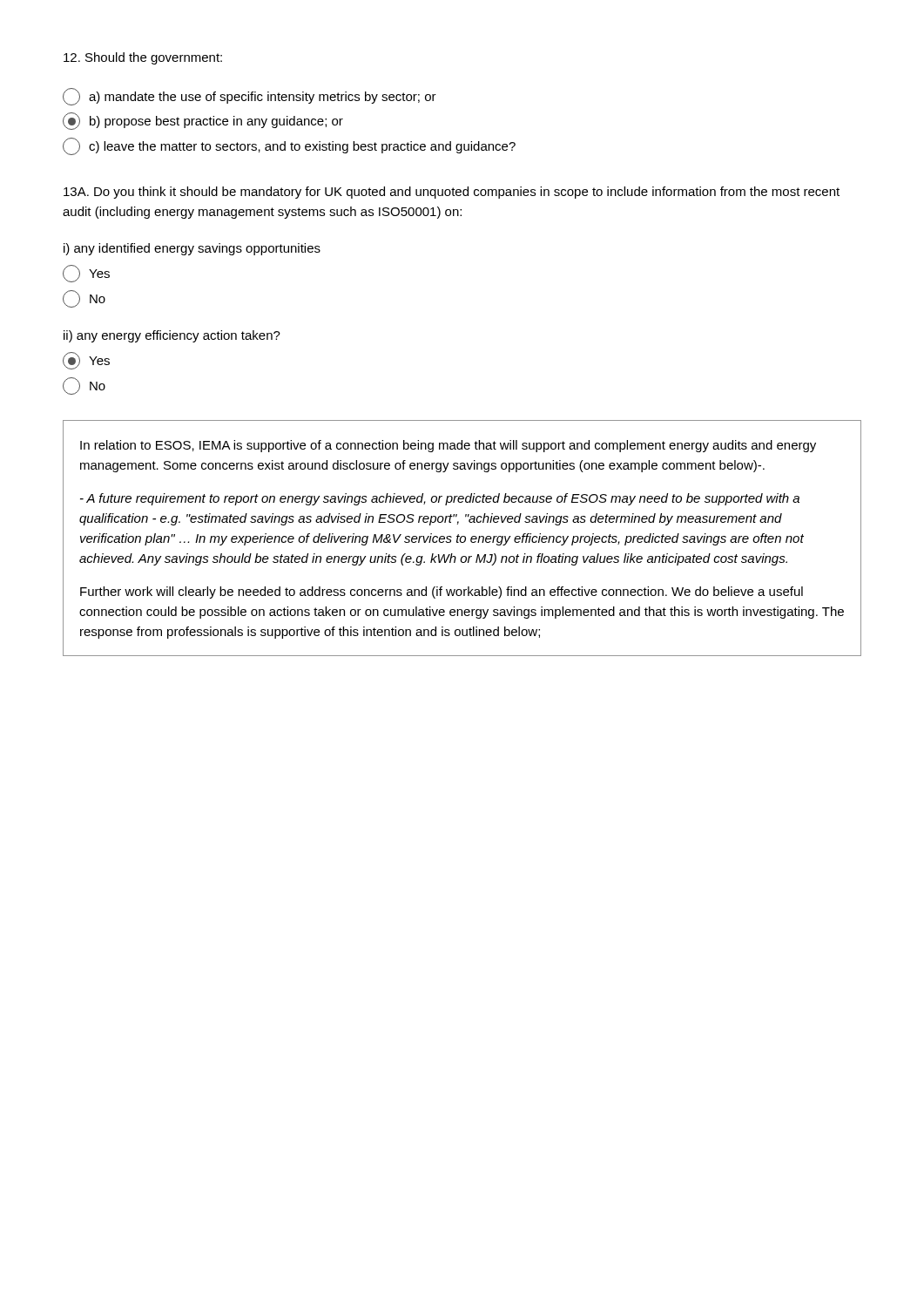Click on the text block that reads "ii) any energy efficiency action"
Screen dimensions: 1307x924
(172, 335)
